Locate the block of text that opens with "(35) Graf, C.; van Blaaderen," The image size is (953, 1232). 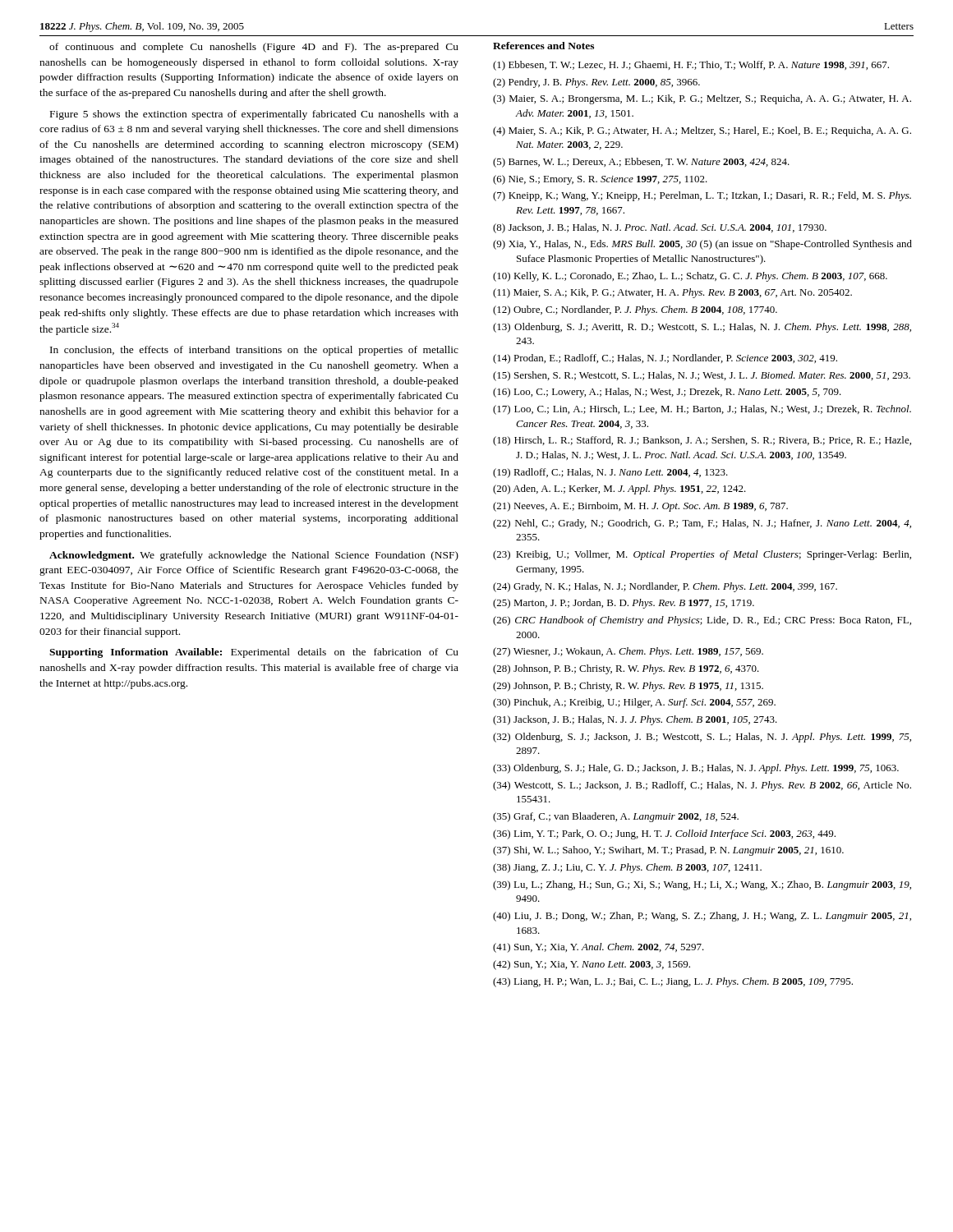(x=616, y=816)
